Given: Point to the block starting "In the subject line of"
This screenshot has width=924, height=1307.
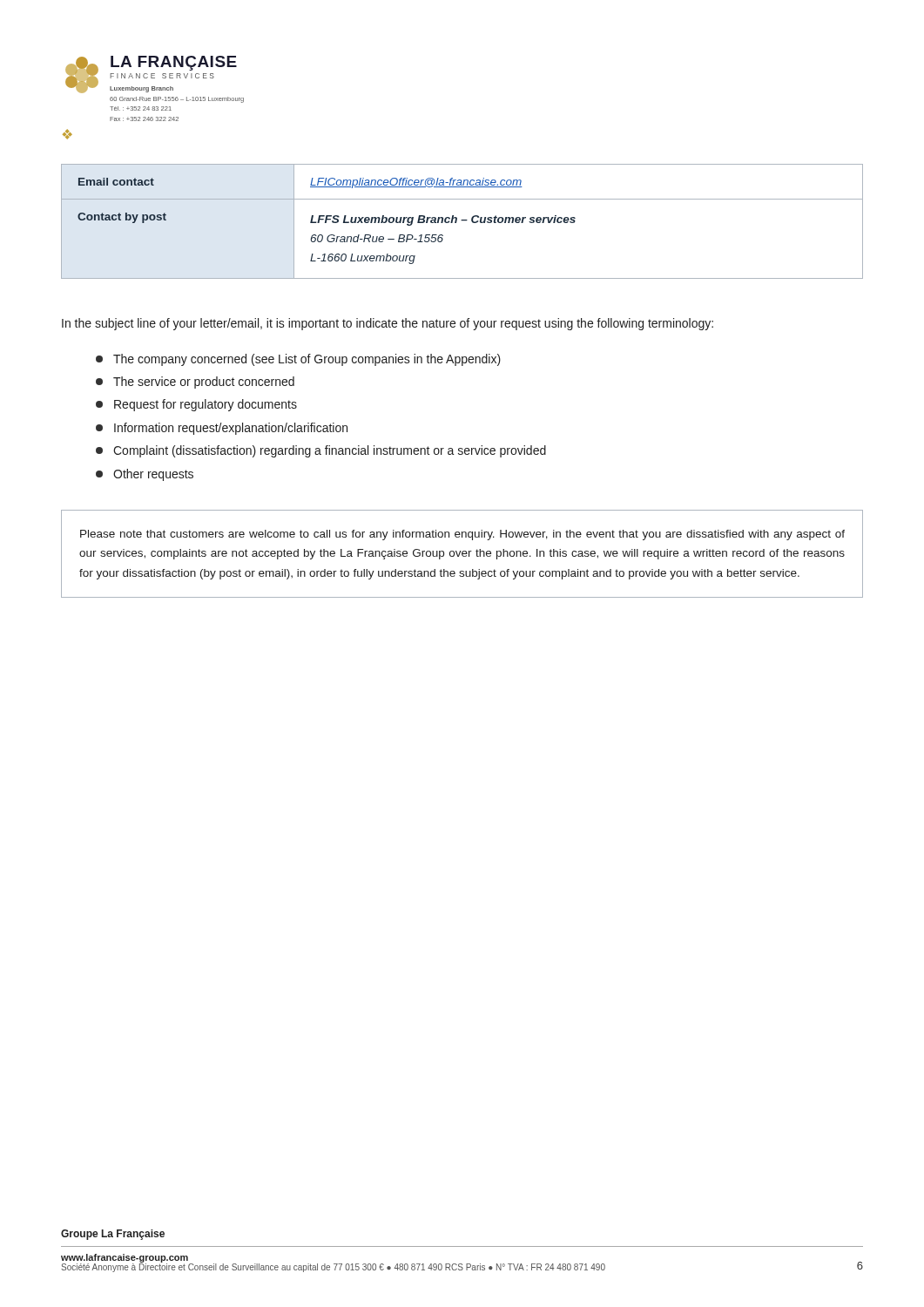Looking at the screenshot, I should click(388, 324).
